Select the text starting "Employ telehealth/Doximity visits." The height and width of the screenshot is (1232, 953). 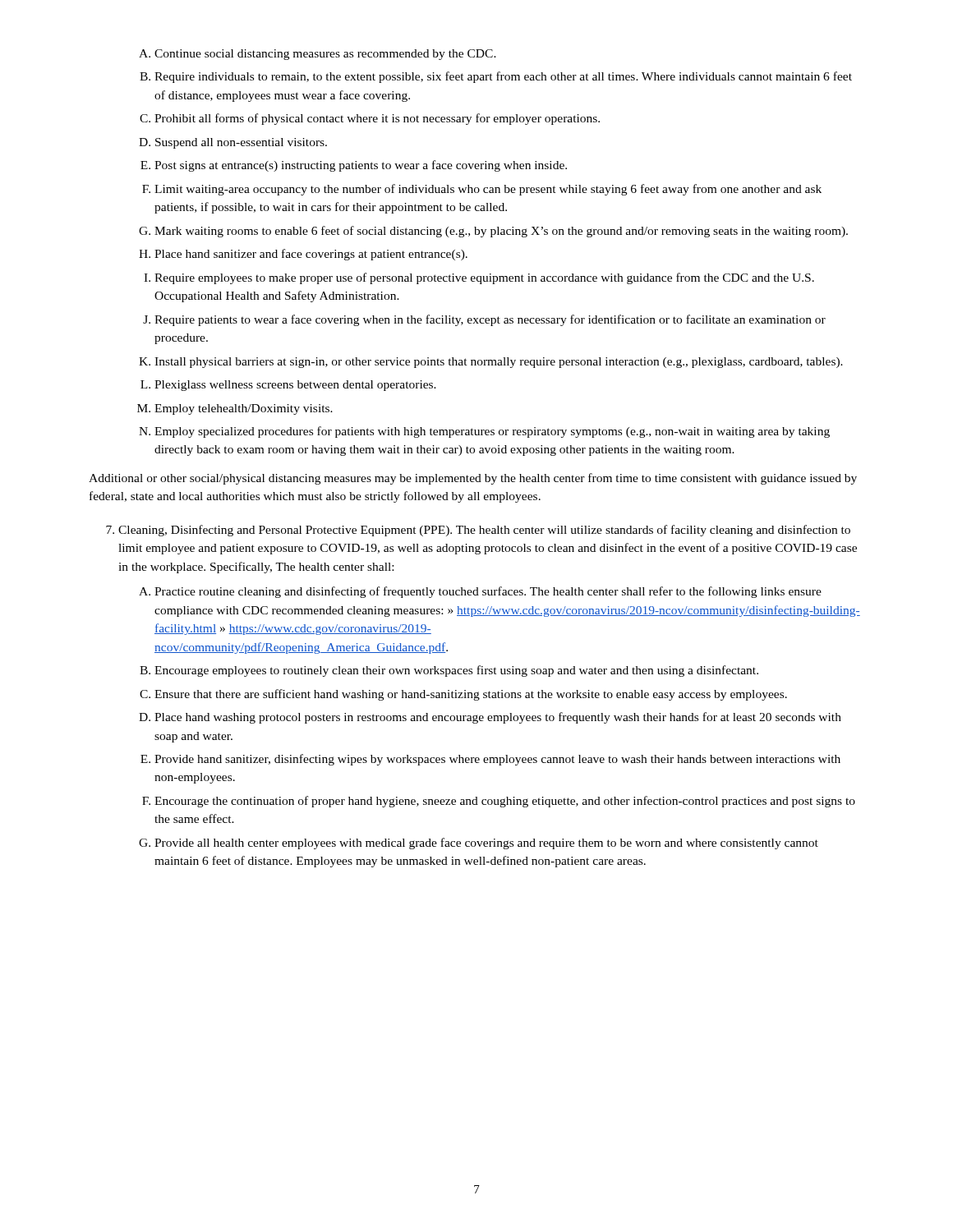coord(244,407)
